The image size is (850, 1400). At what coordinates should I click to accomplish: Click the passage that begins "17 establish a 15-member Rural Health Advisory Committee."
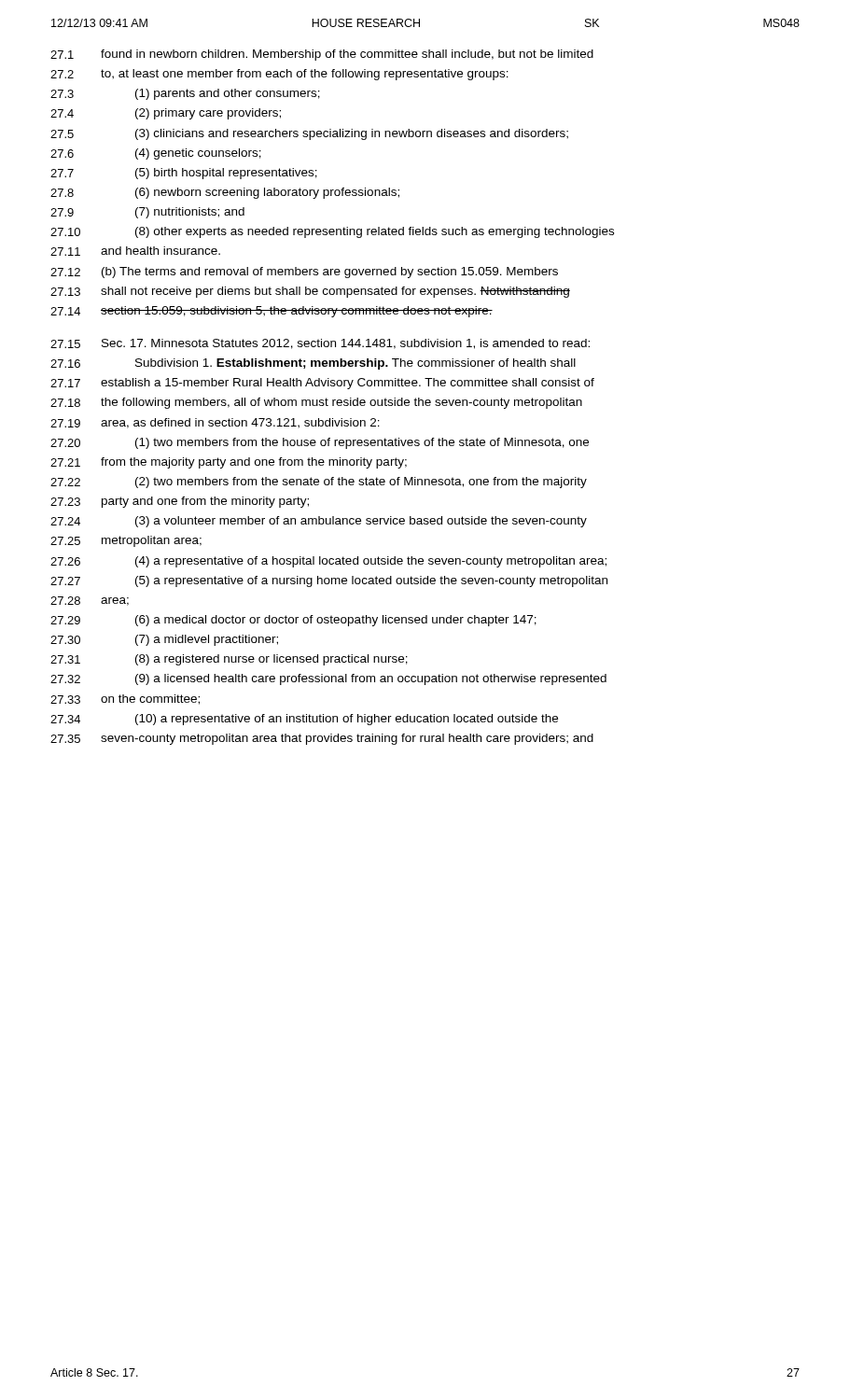pos(425,383)
